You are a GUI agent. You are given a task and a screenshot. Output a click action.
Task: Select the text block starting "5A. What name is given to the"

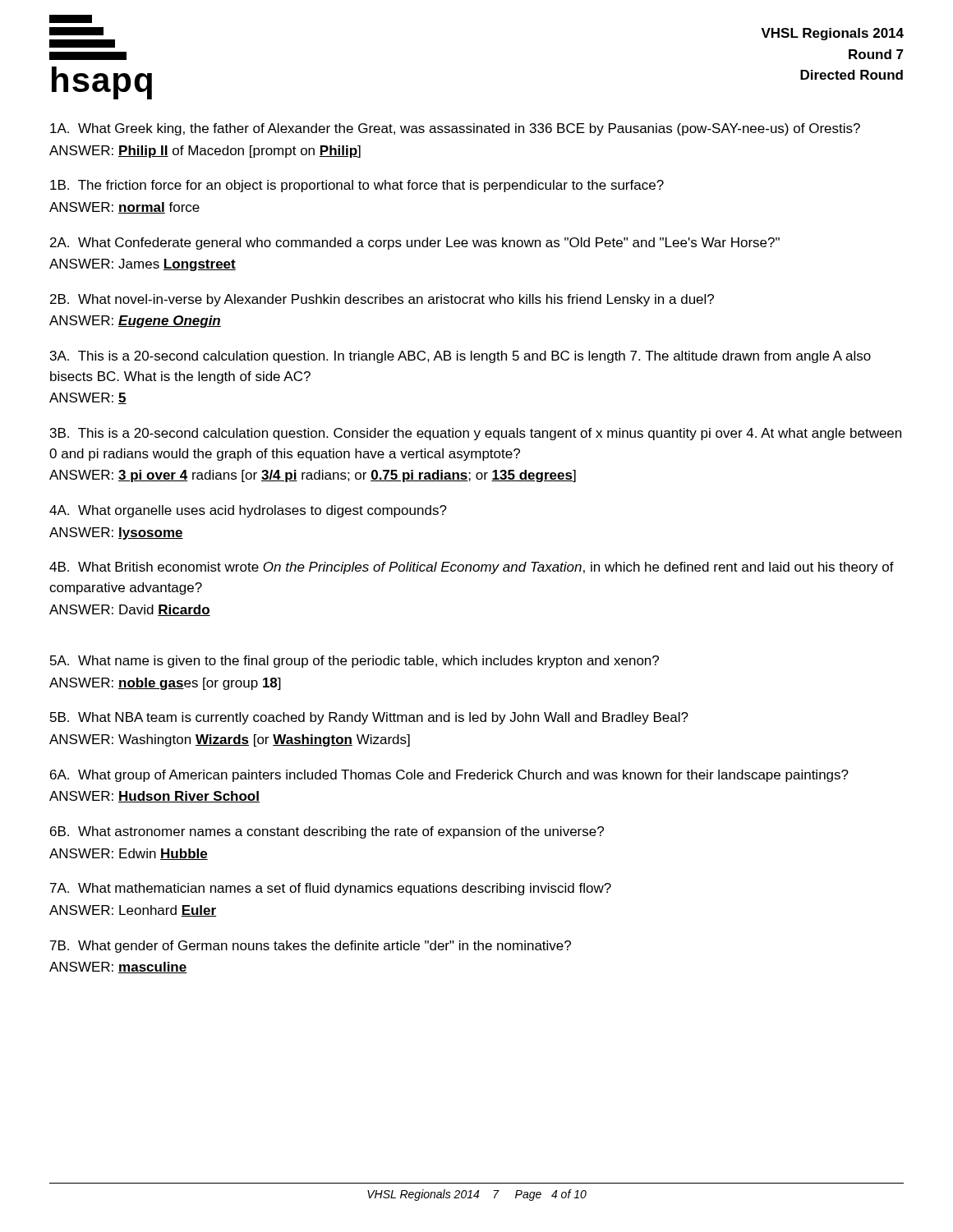pyautogui.click(x=476, y=673)
